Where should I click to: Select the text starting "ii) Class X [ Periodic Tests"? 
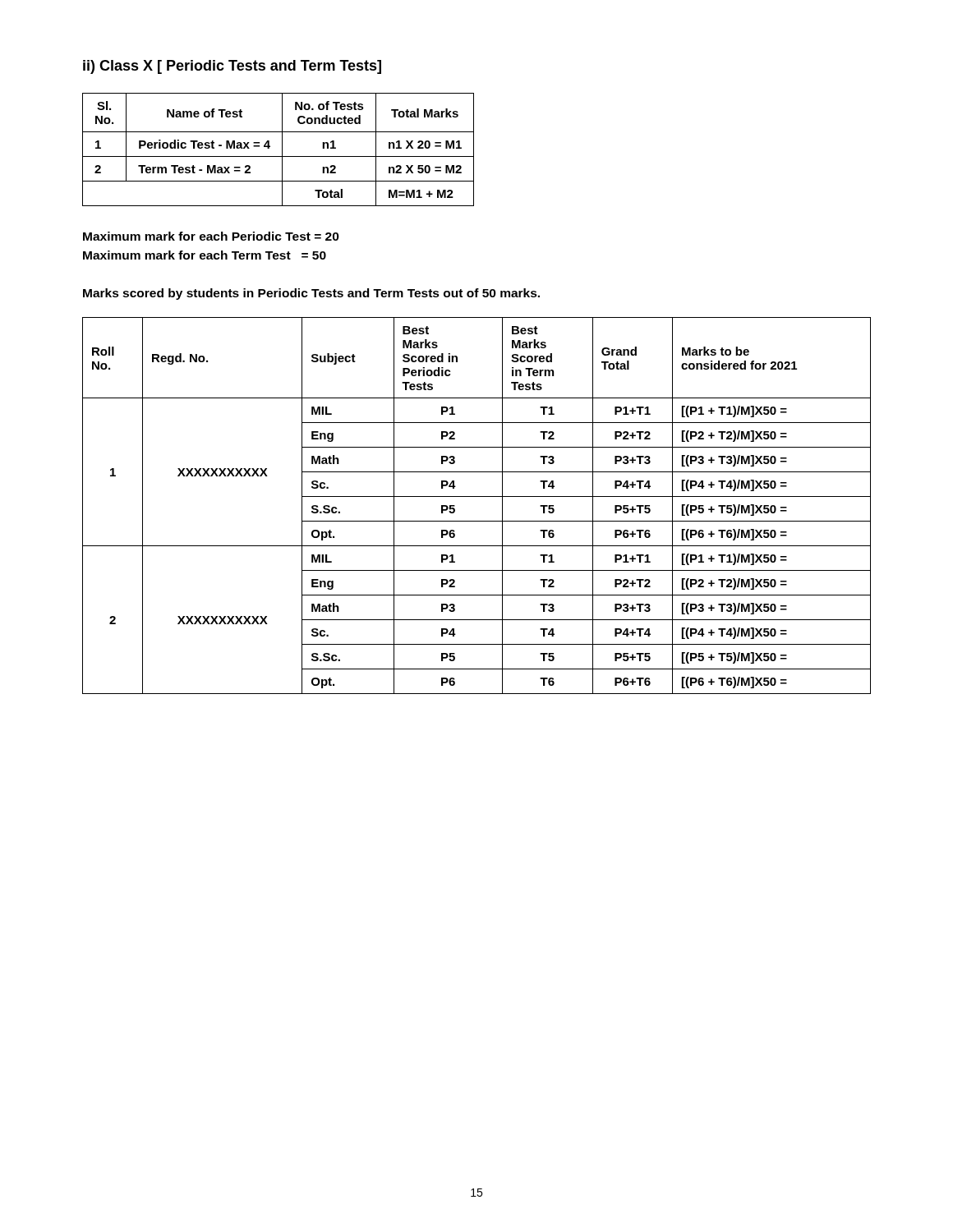point(232,66)
